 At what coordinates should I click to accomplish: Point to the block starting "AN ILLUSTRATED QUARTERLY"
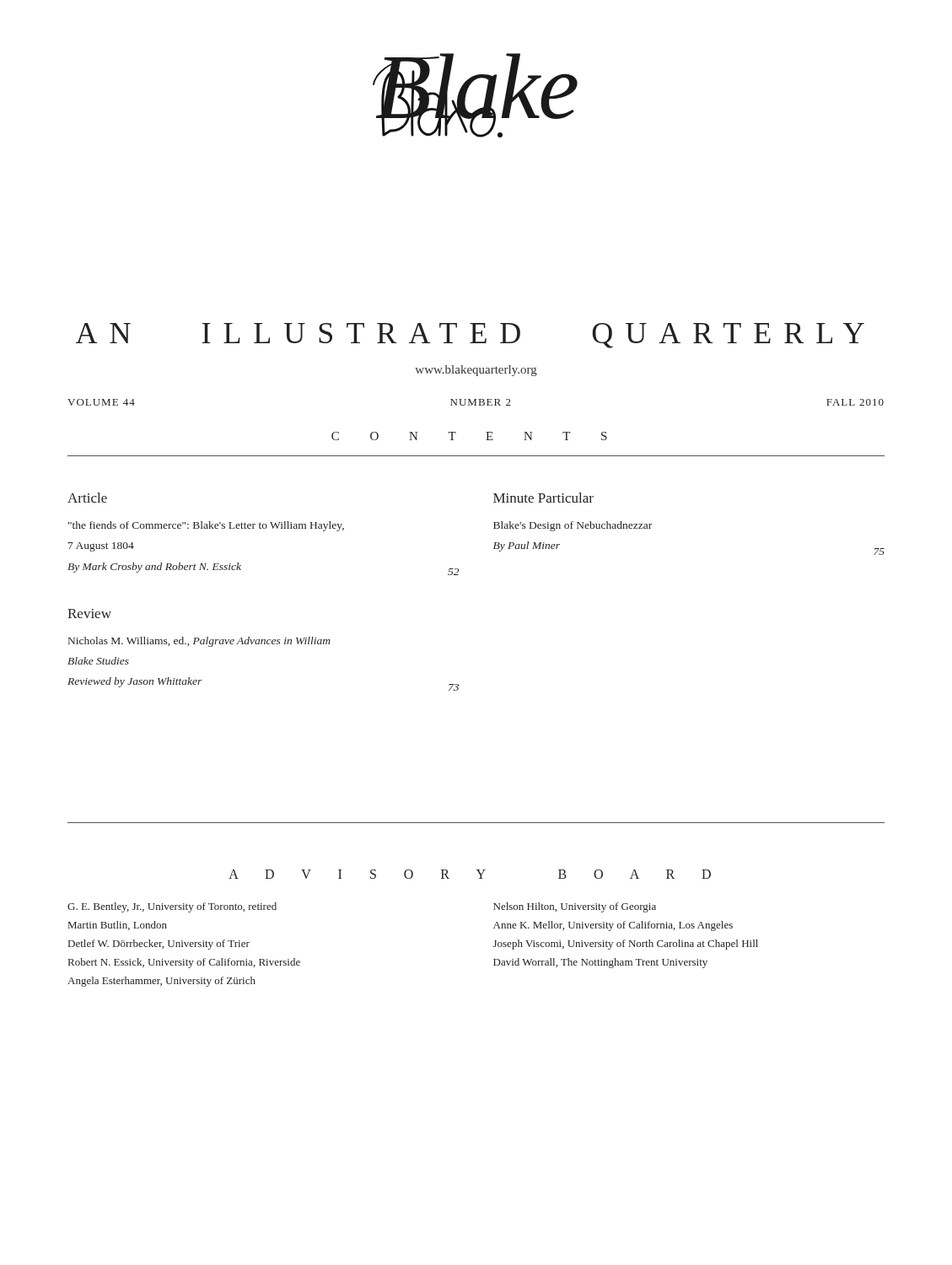point(476,333)
